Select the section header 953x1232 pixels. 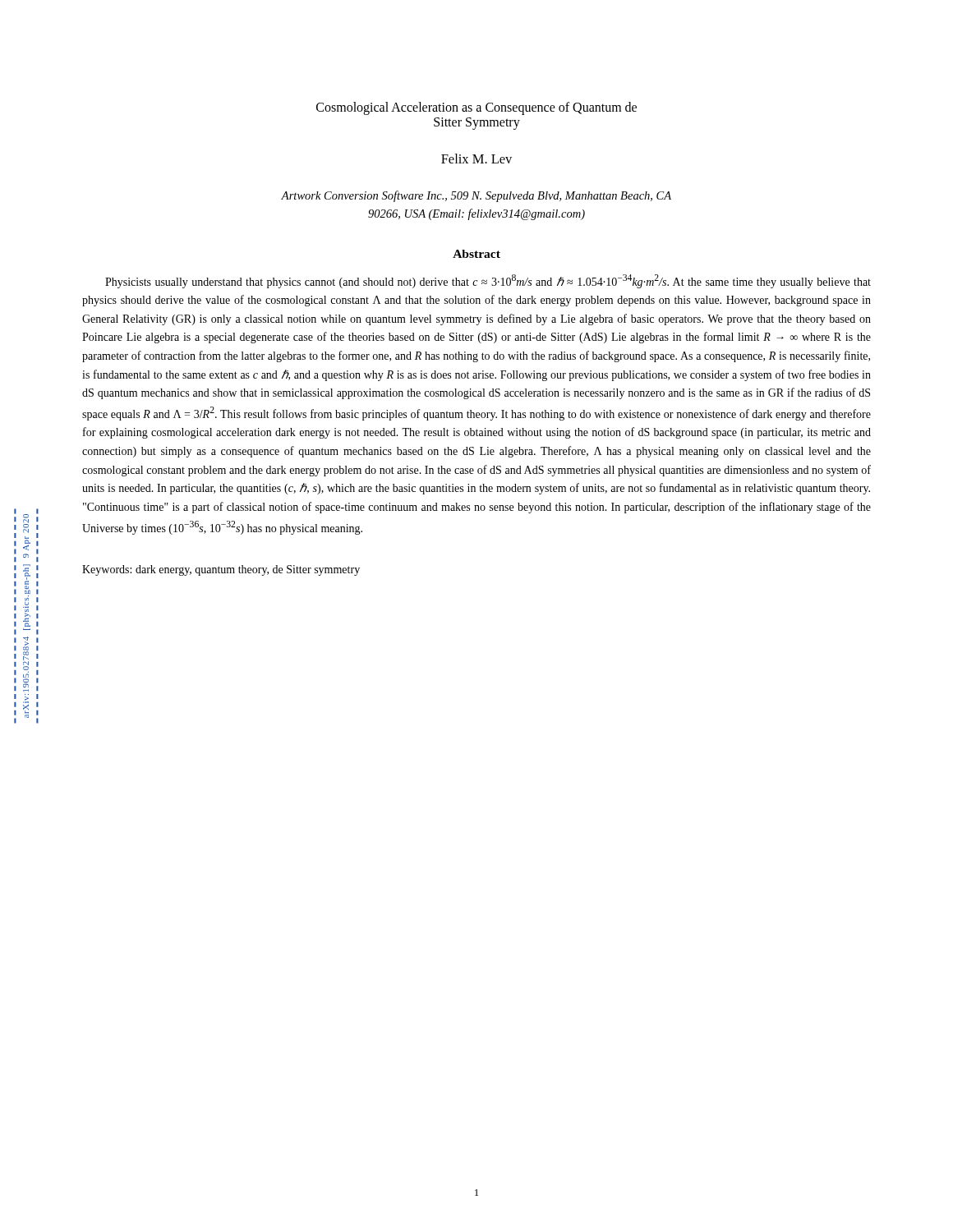(476, 253)
